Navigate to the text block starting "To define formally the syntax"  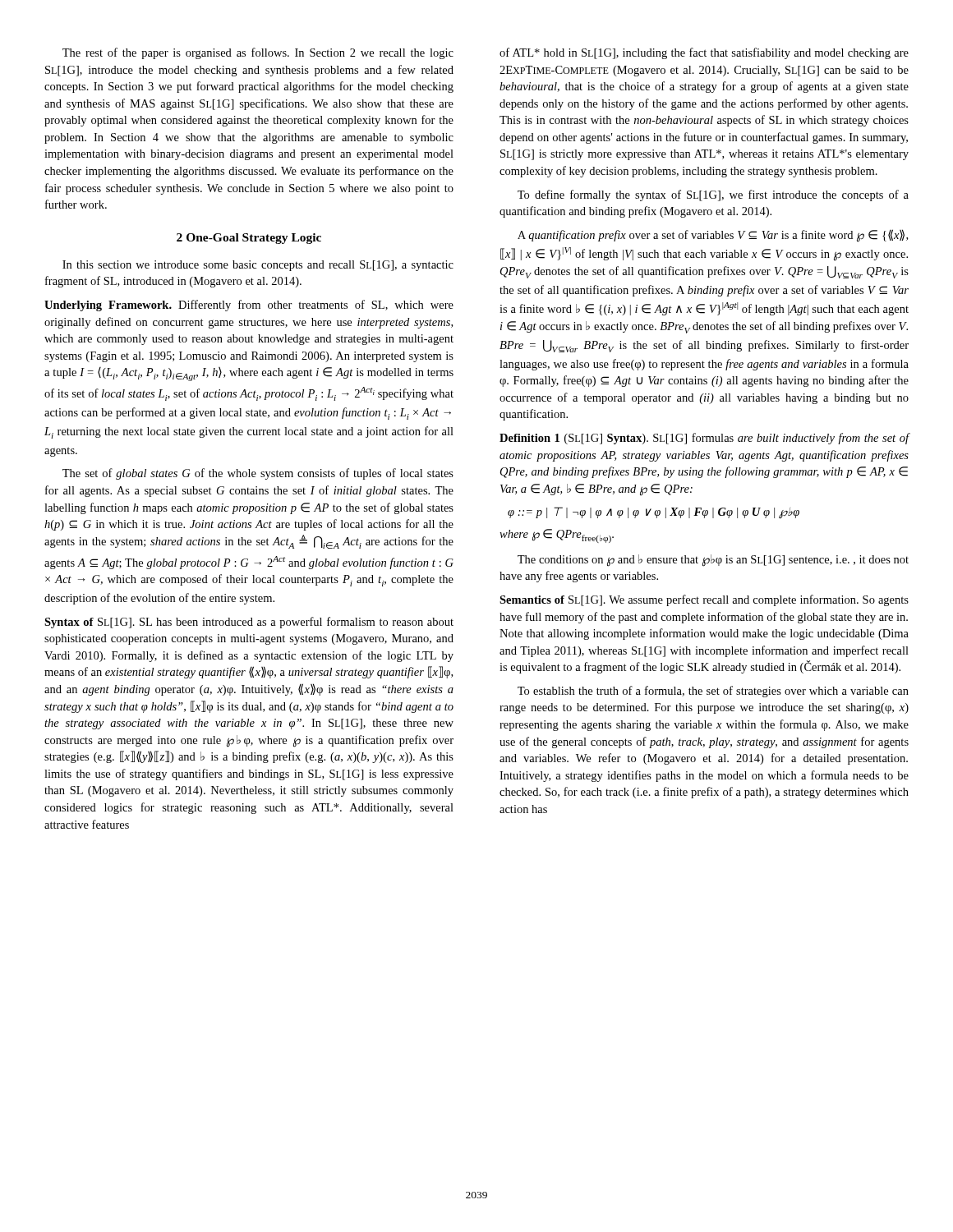[704, 305]
